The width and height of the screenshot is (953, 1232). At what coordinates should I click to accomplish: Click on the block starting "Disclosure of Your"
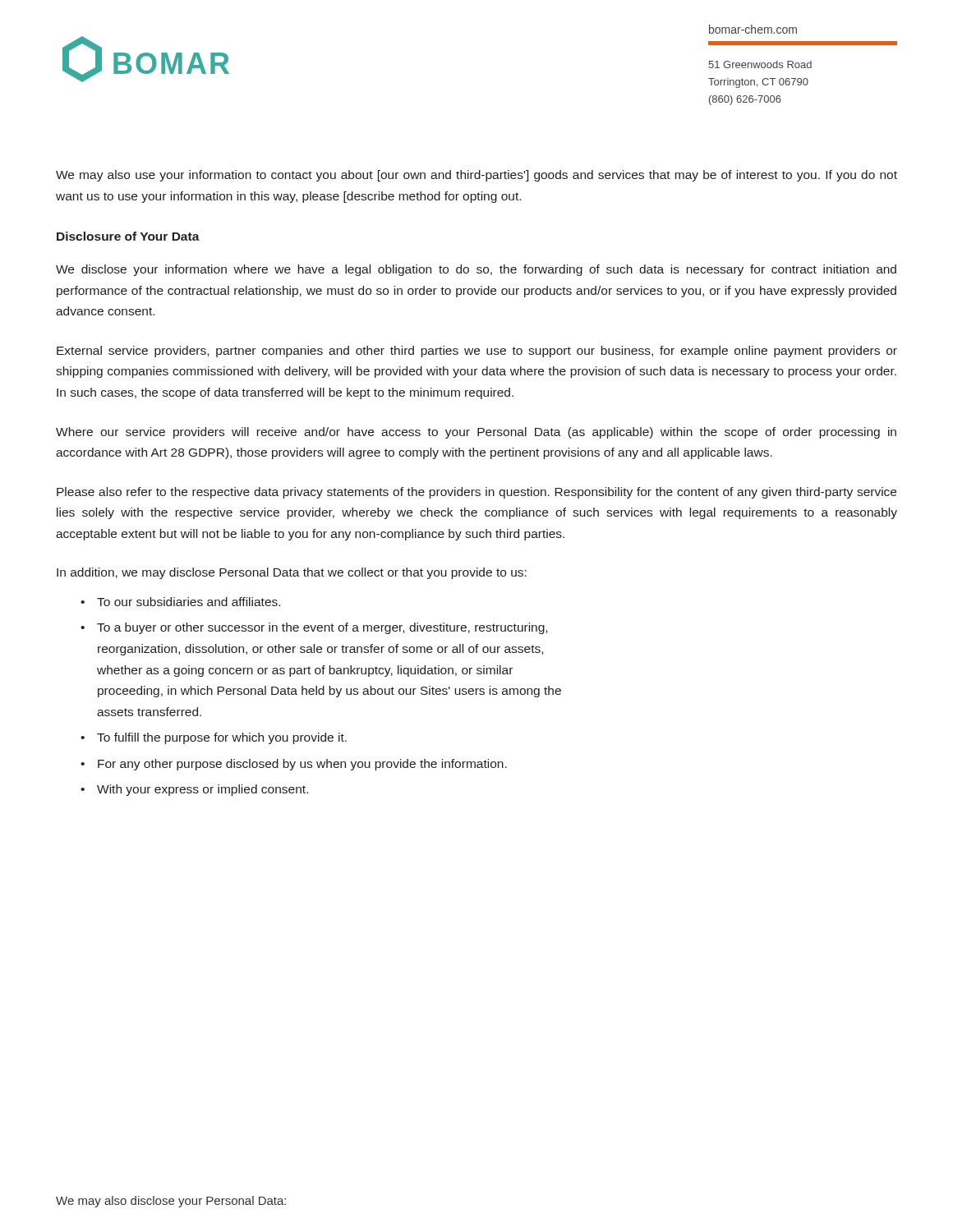127,236
